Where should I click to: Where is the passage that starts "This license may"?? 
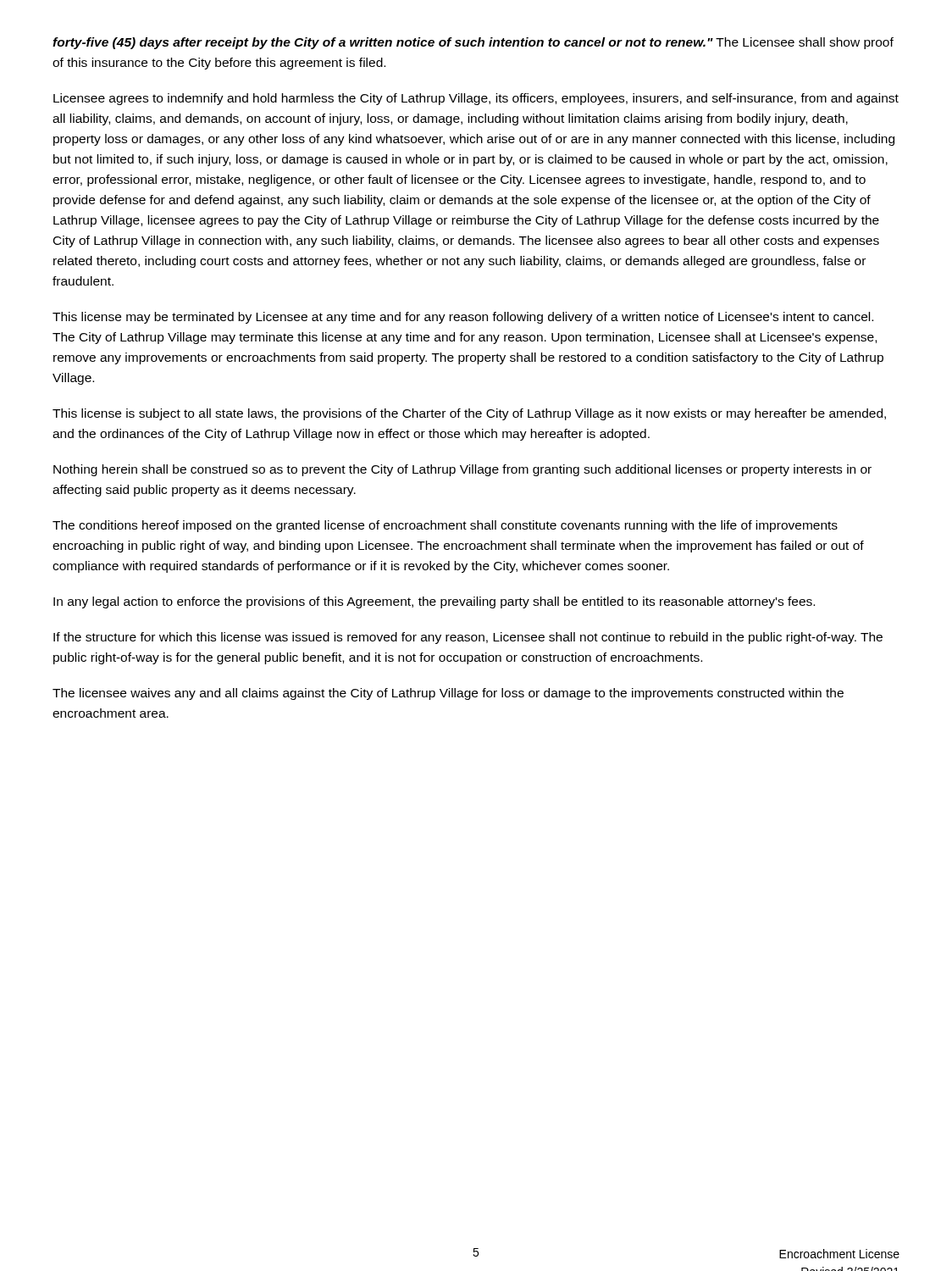[468, 347]
